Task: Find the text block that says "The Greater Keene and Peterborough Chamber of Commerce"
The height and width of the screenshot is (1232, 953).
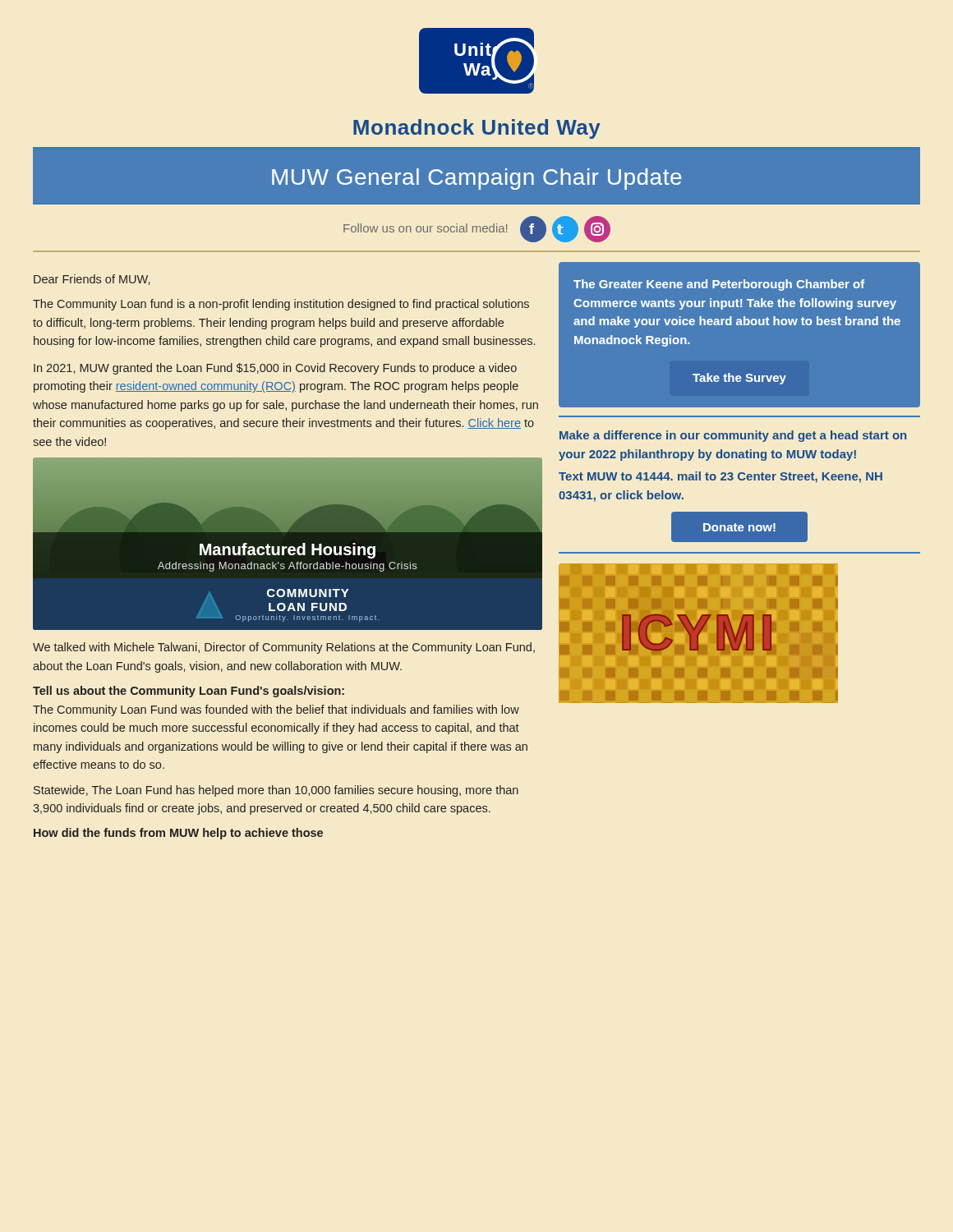Action: click(739, 336)
